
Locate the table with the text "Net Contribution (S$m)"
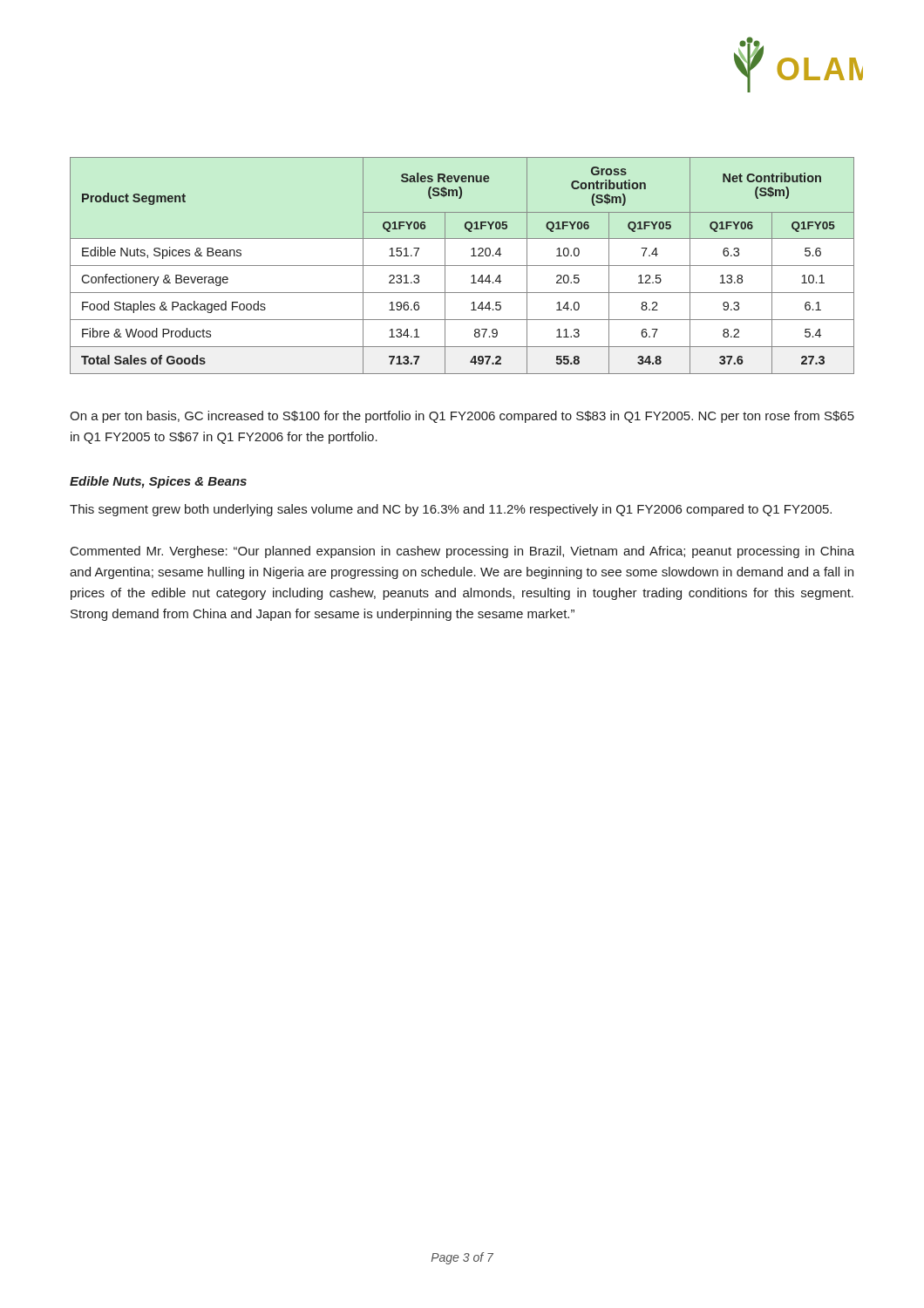(x=462, y=266)
